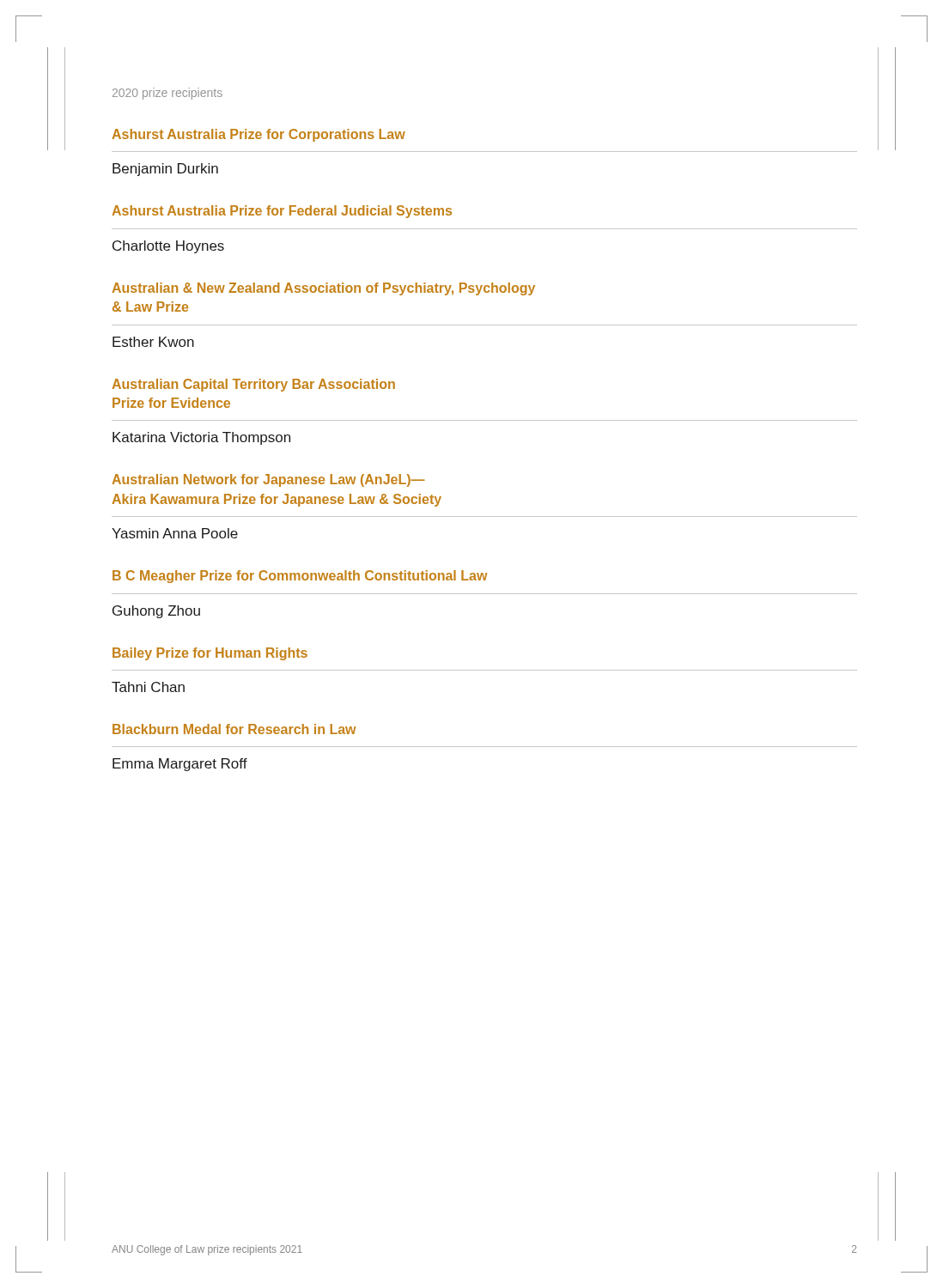Find the text that reads "Charlotte Hoynes"
The height and width of the screenshot is (1288, 943).
[x=168, y=246]
